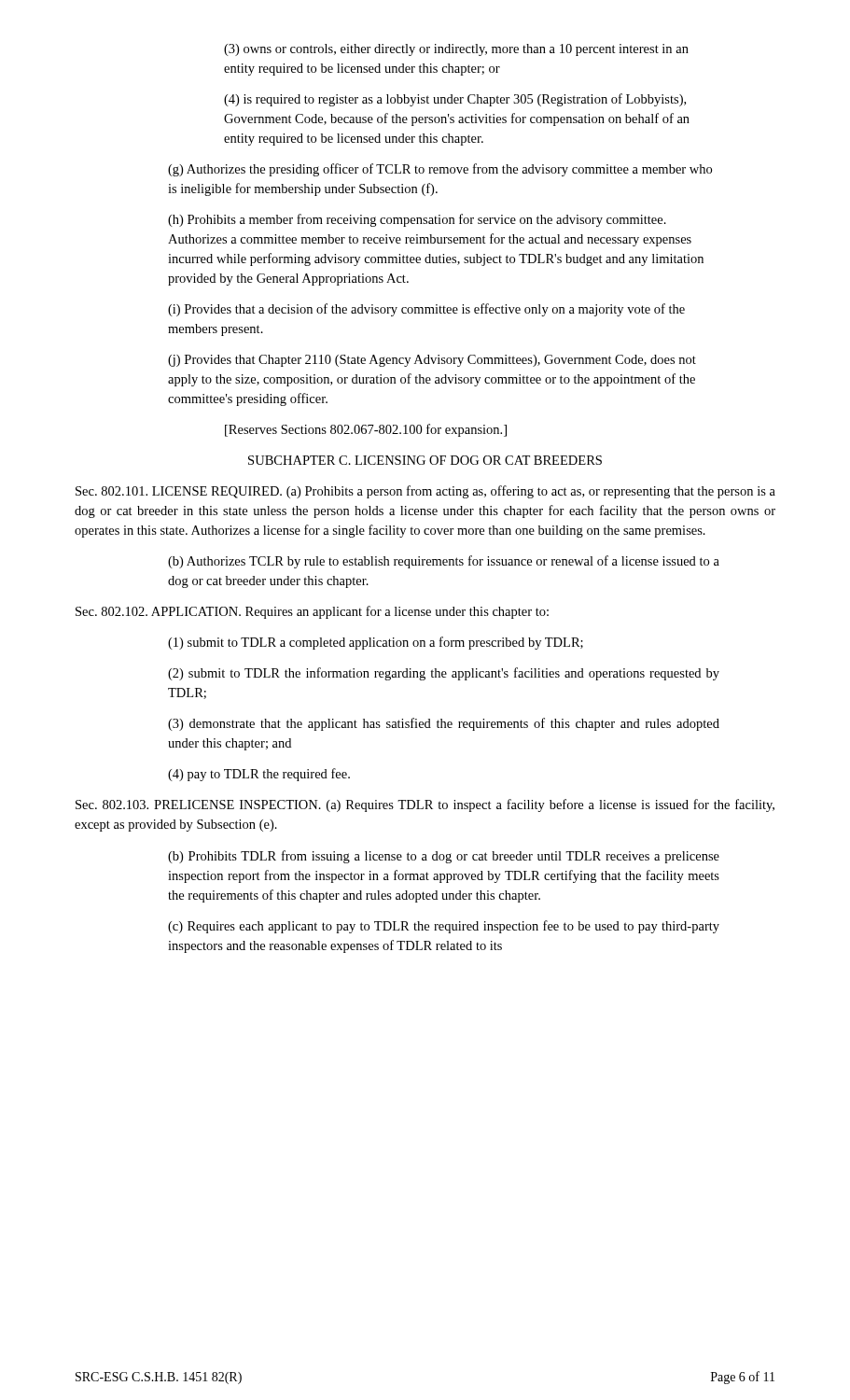The image size is (850, 1400).
Task: Select the text starting "(3) demonstrate that the"
Action: pos(444,734)
